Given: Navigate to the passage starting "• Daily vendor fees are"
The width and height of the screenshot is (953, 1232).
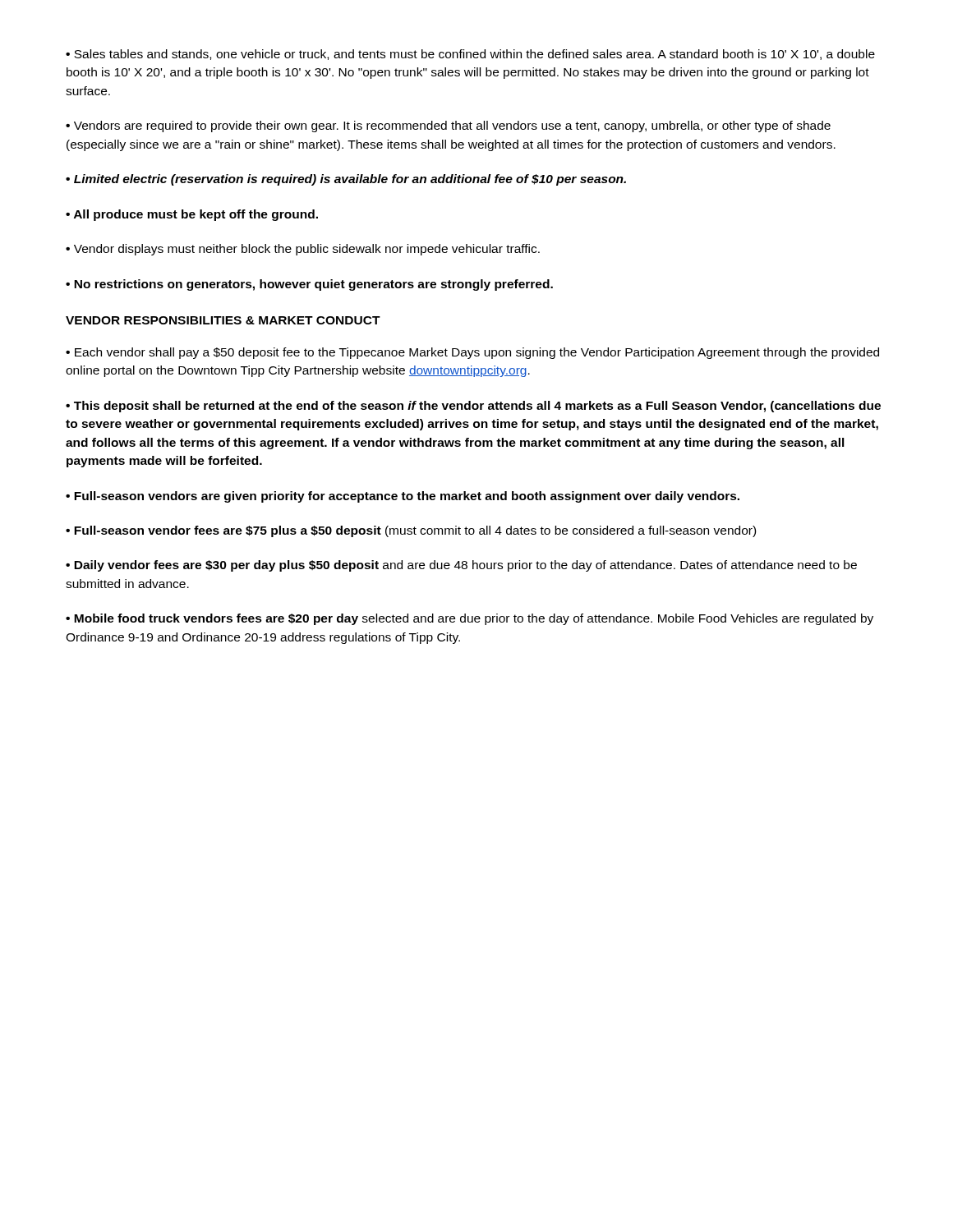Looking at the screenshot, I should coord(462,574).
